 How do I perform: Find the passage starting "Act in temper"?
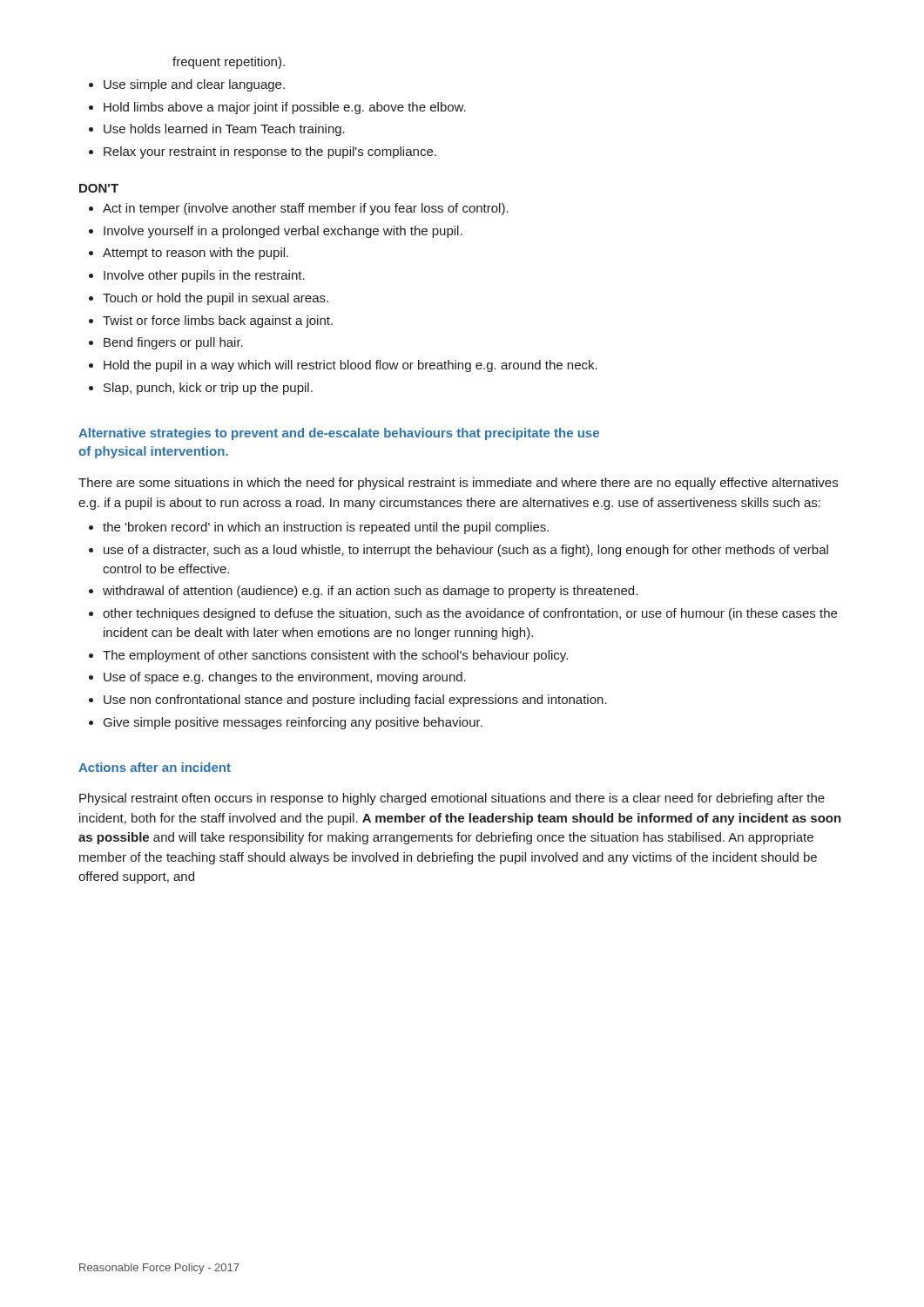[474, 208]
